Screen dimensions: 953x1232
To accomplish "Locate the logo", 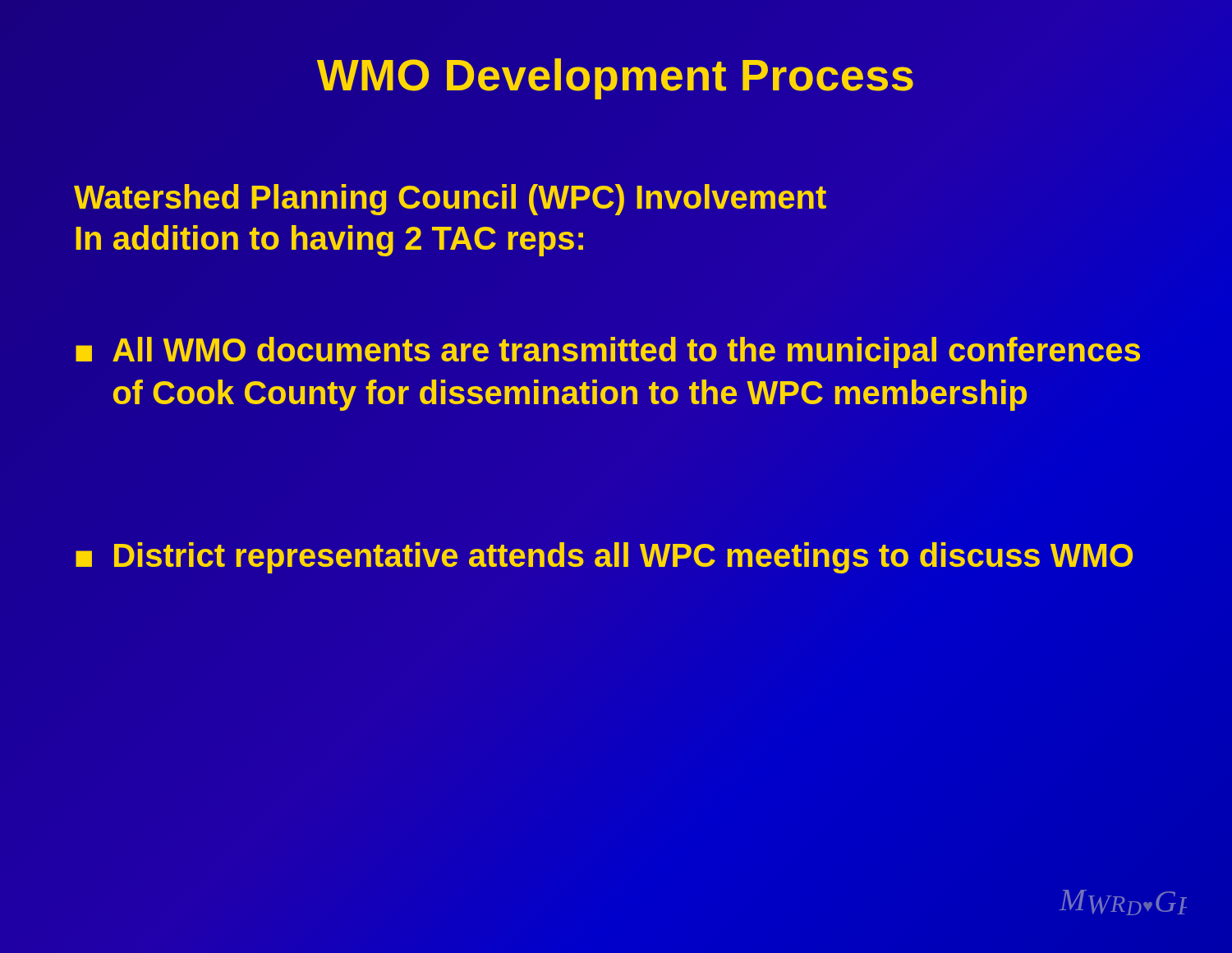I will pos(1121,895).
